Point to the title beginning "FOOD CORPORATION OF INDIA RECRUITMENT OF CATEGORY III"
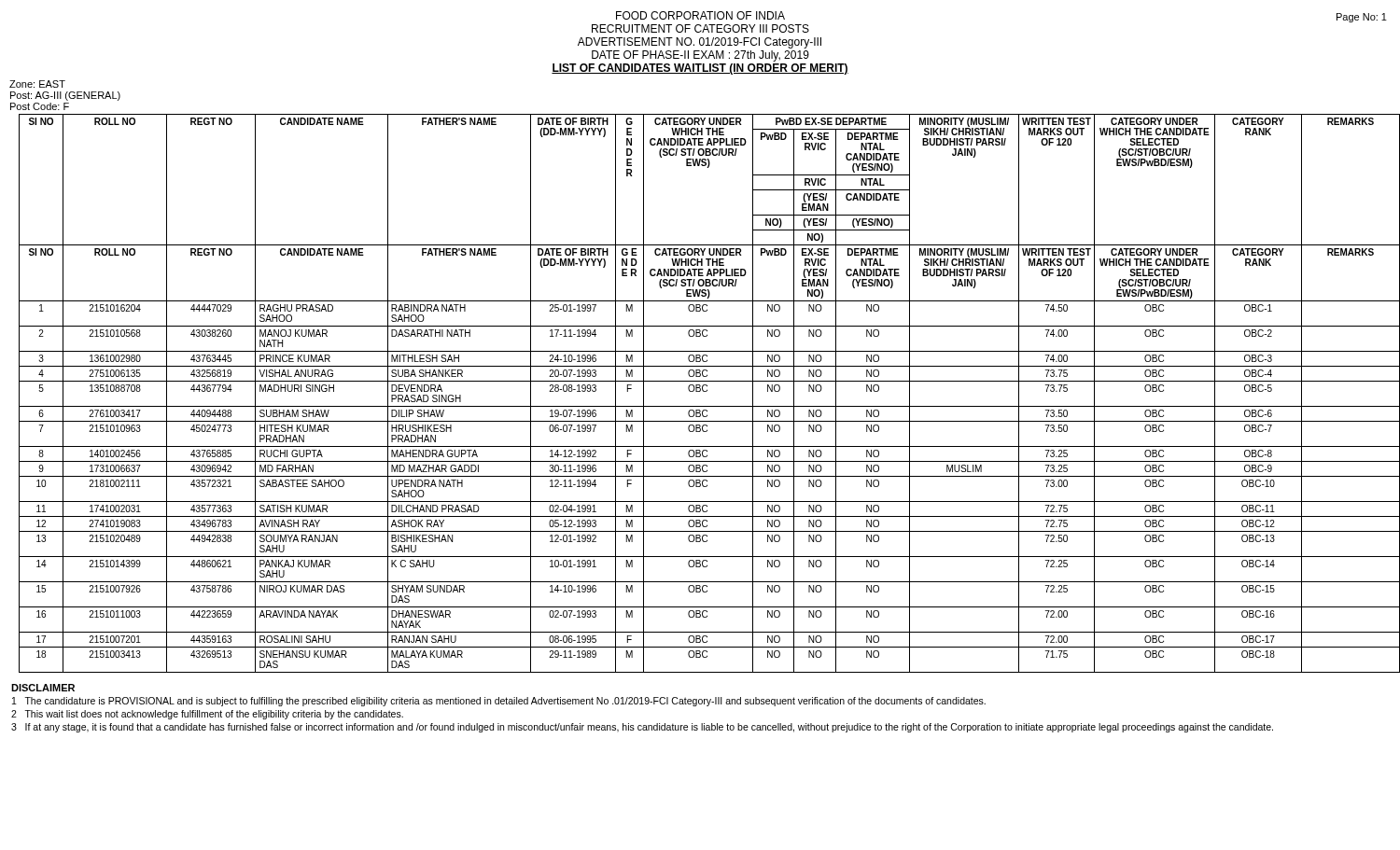Screen dimensions: 850x1400 coord(700,42)
